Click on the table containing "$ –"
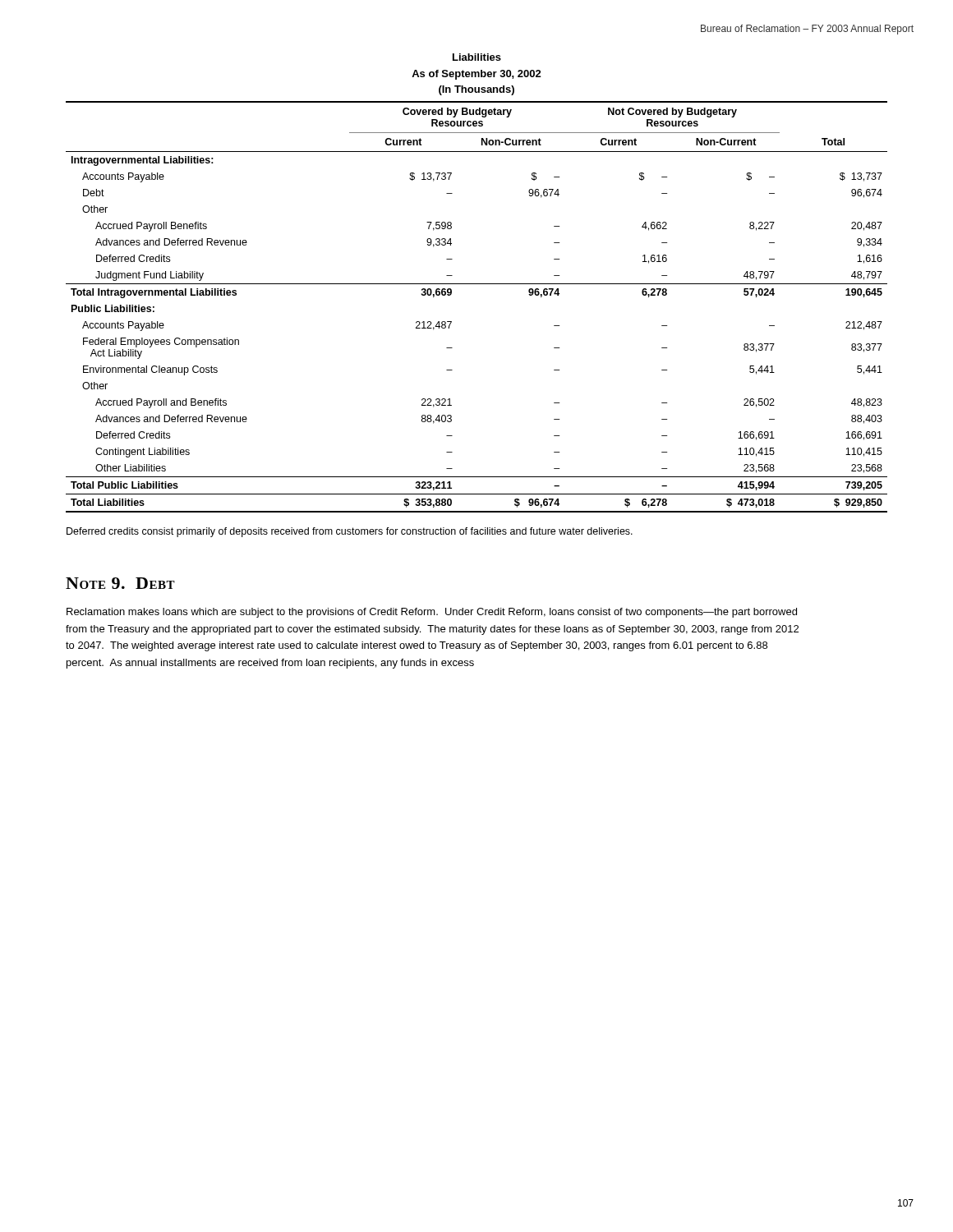This screenshot has height=1232, width=953. coord(476,306)
